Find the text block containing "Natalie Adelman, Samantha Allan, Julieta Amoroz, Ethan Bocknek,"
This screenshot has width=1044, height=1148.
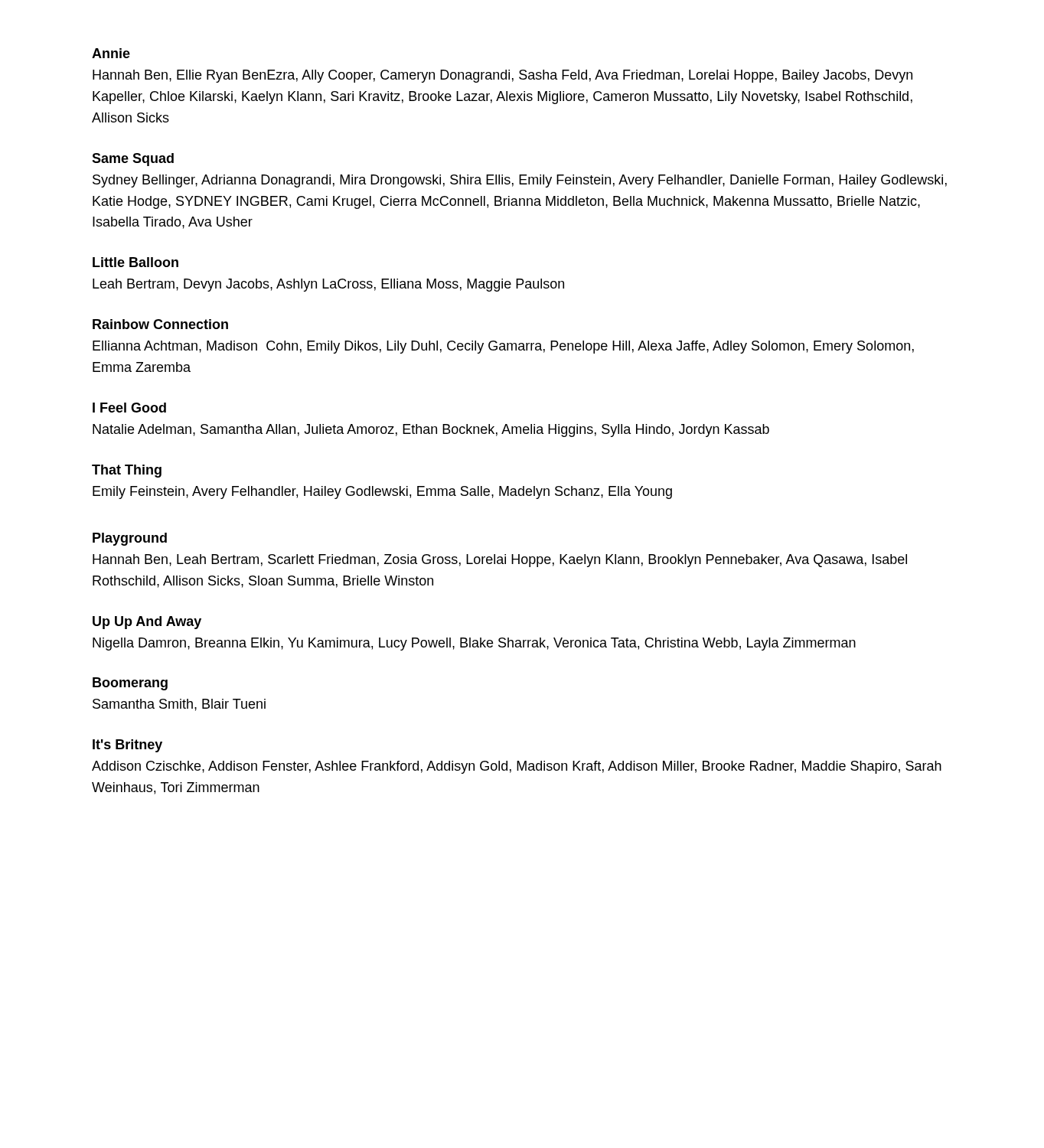(x=431, y=429)
